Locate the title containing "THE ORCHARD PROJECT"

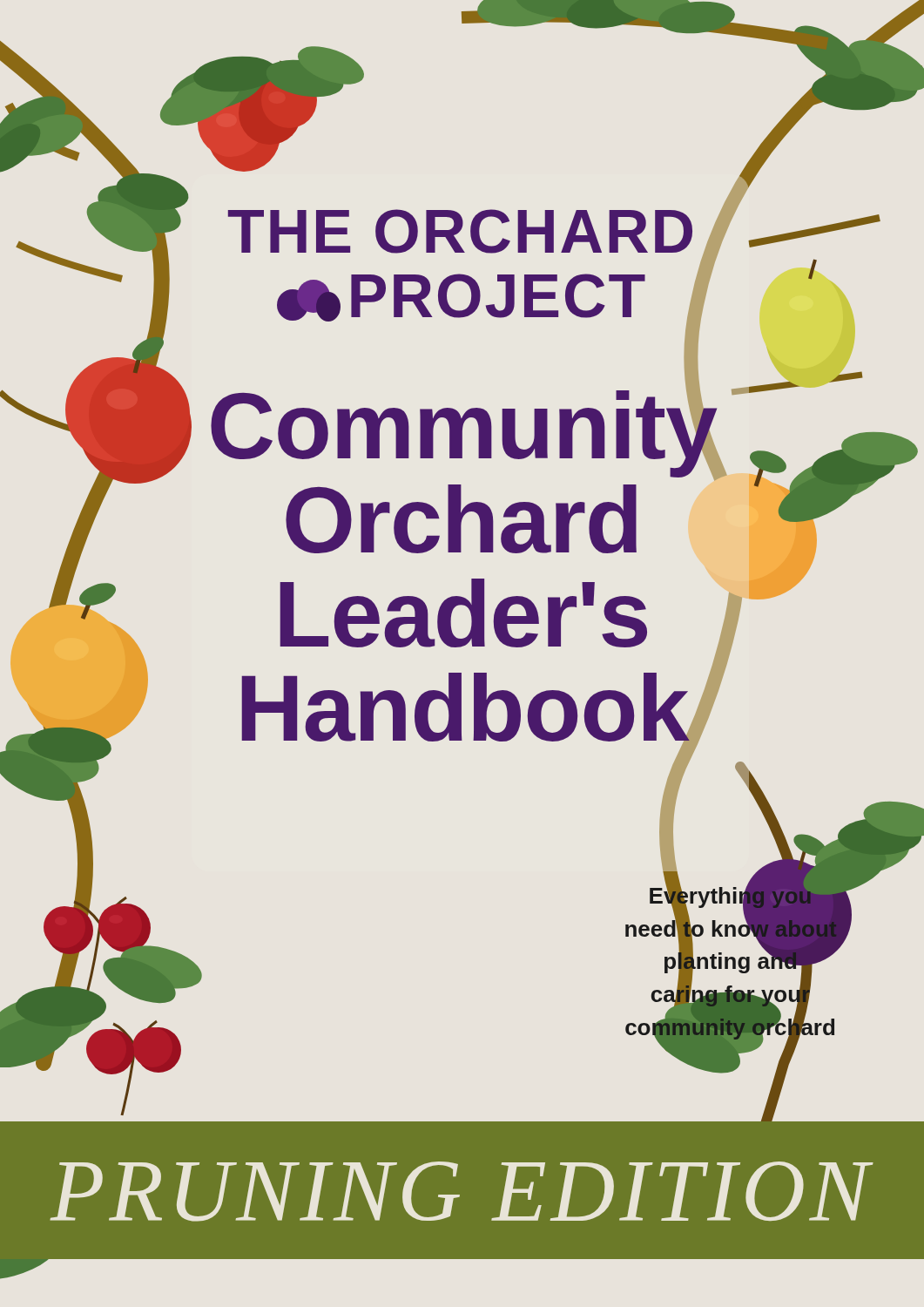[462, 264]
